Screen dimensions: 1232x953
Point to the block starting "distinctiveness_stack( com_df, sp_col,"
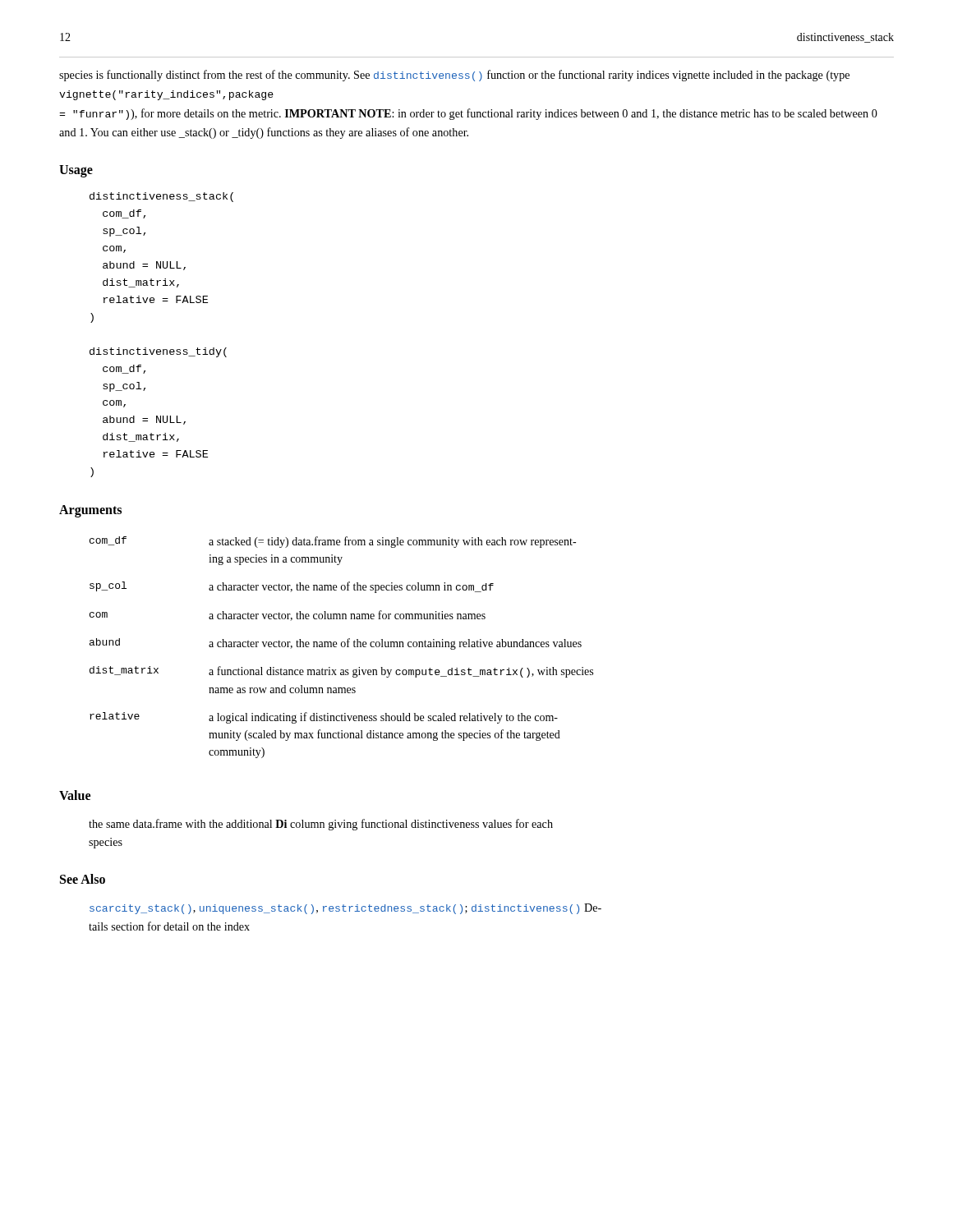coord(161,197)
